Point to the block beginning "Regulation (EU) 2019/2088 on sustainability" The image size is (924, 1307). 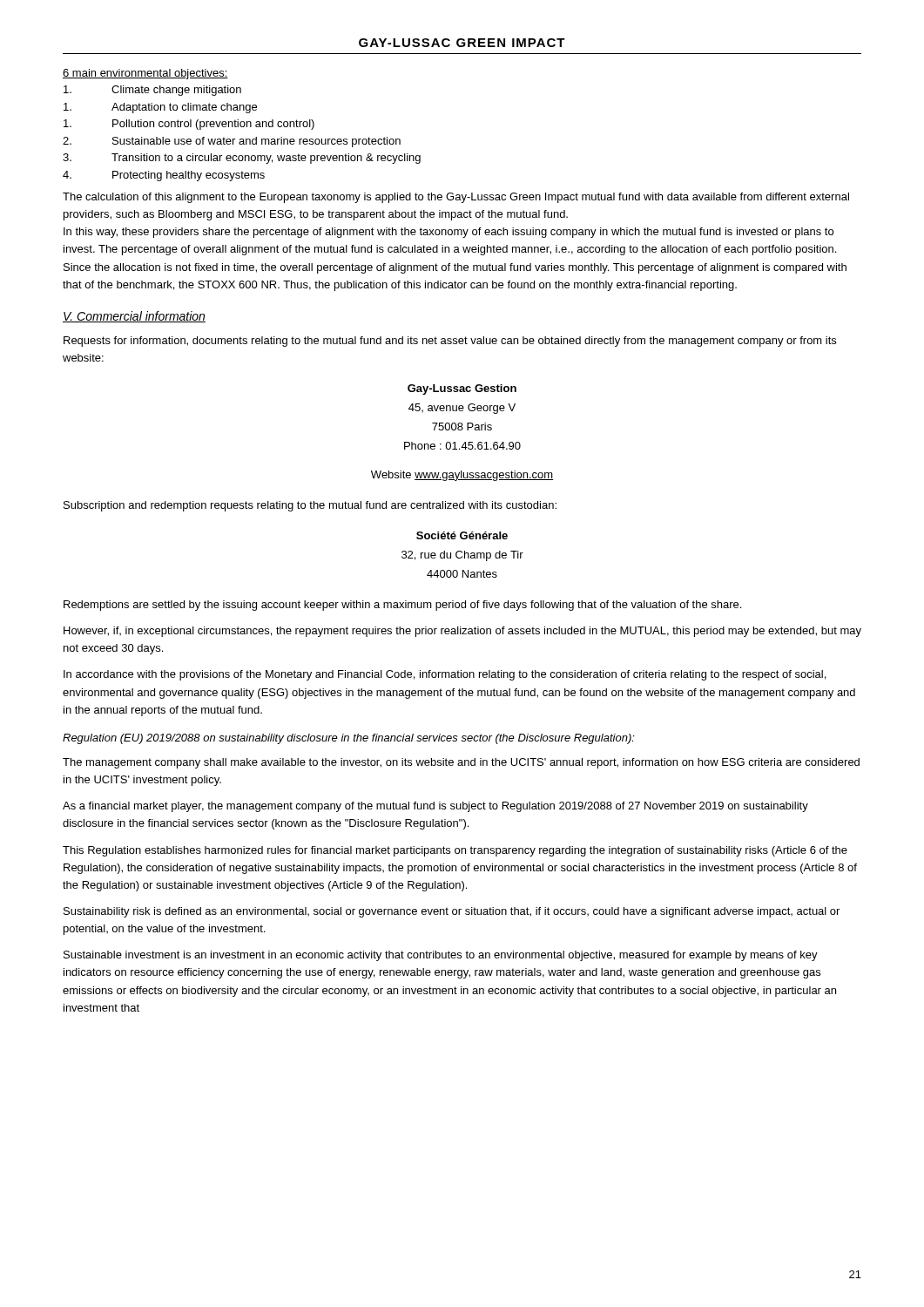(349, 737)
